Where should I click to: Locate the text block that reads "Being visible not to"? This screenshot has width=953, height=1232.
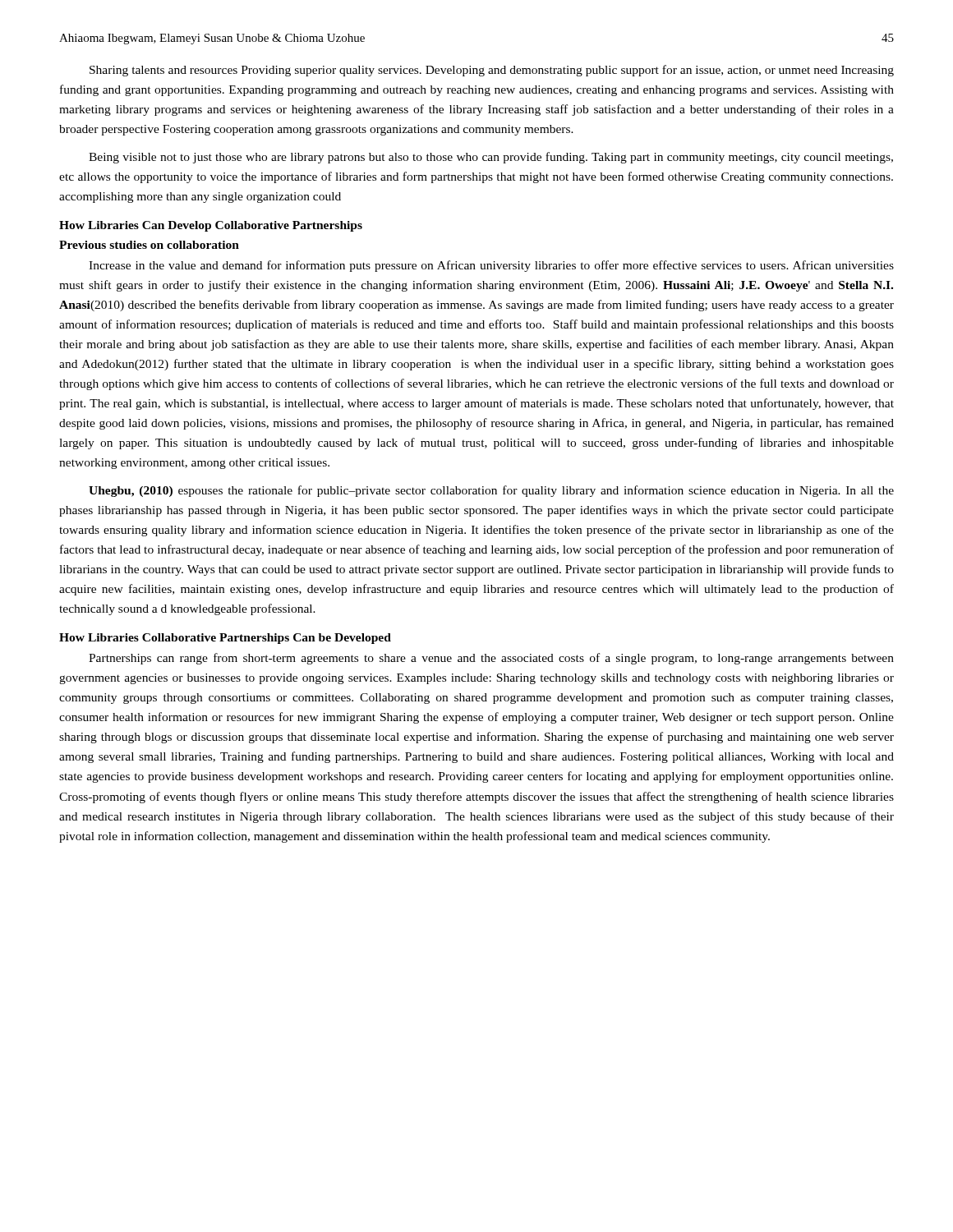(x=476, y=177)
